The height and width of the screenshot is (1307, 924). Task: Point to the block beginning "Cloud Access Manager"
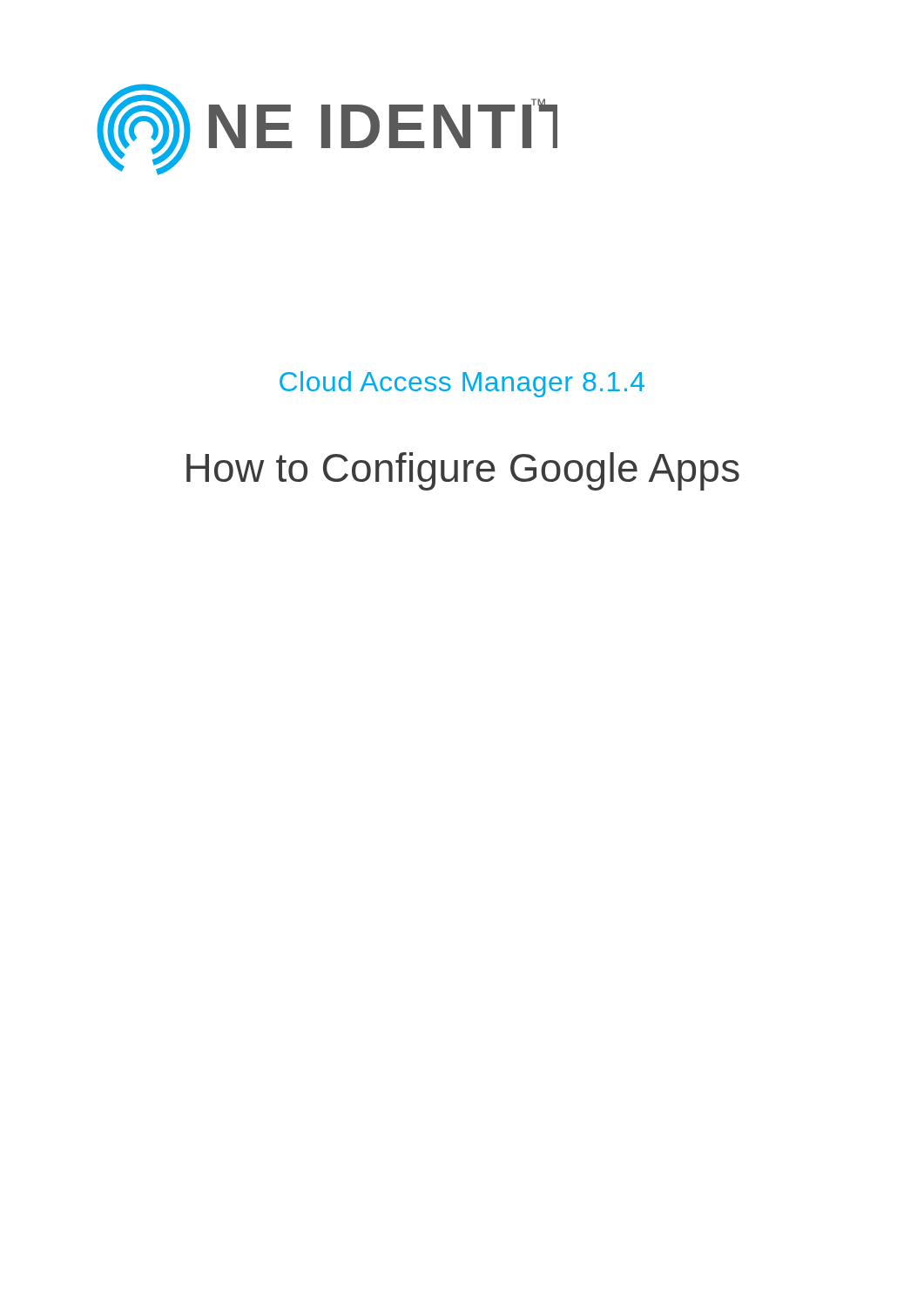[x=462, y=382]
